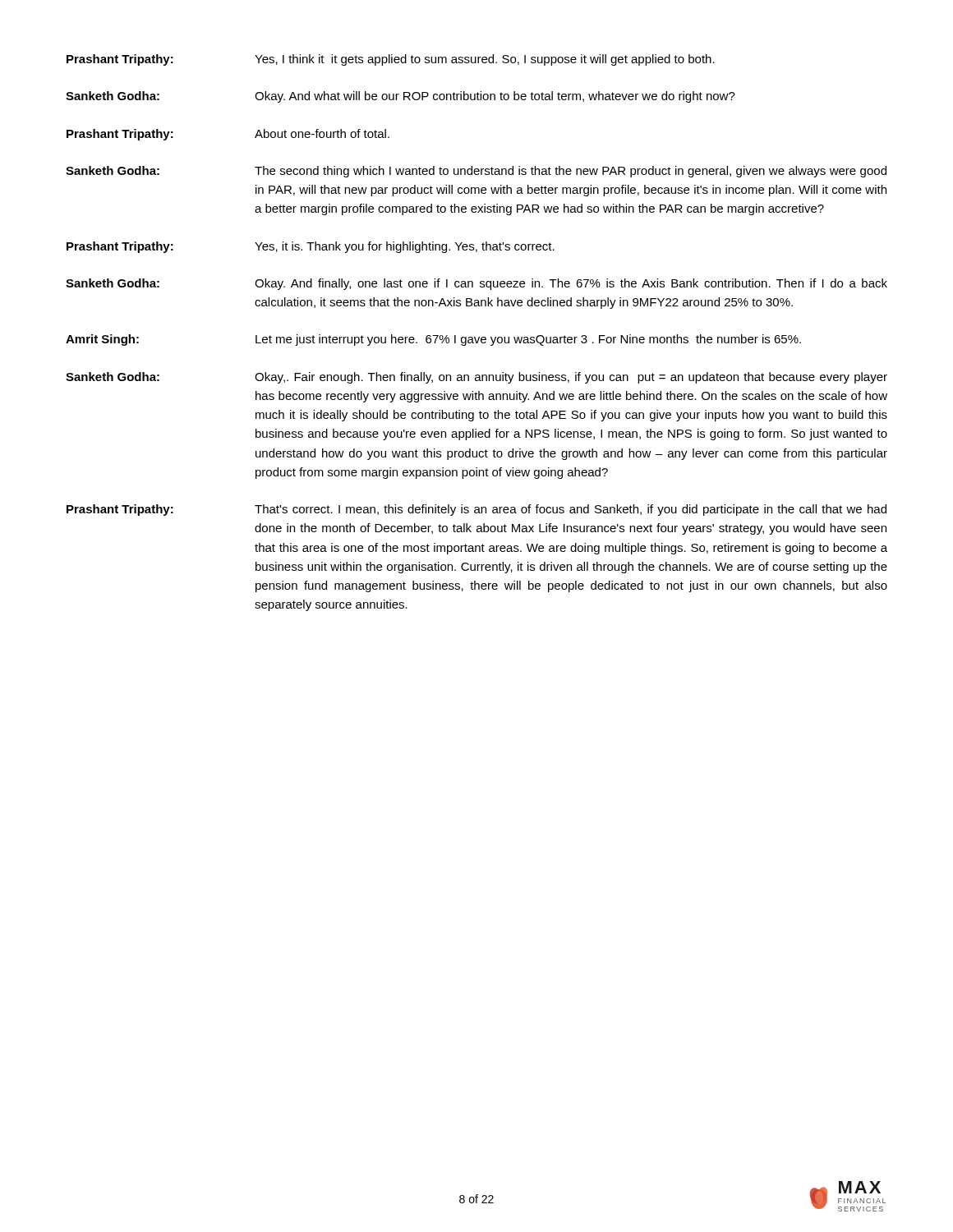Locate the text block with the text "Prashant Tripathy: About"

113,134
